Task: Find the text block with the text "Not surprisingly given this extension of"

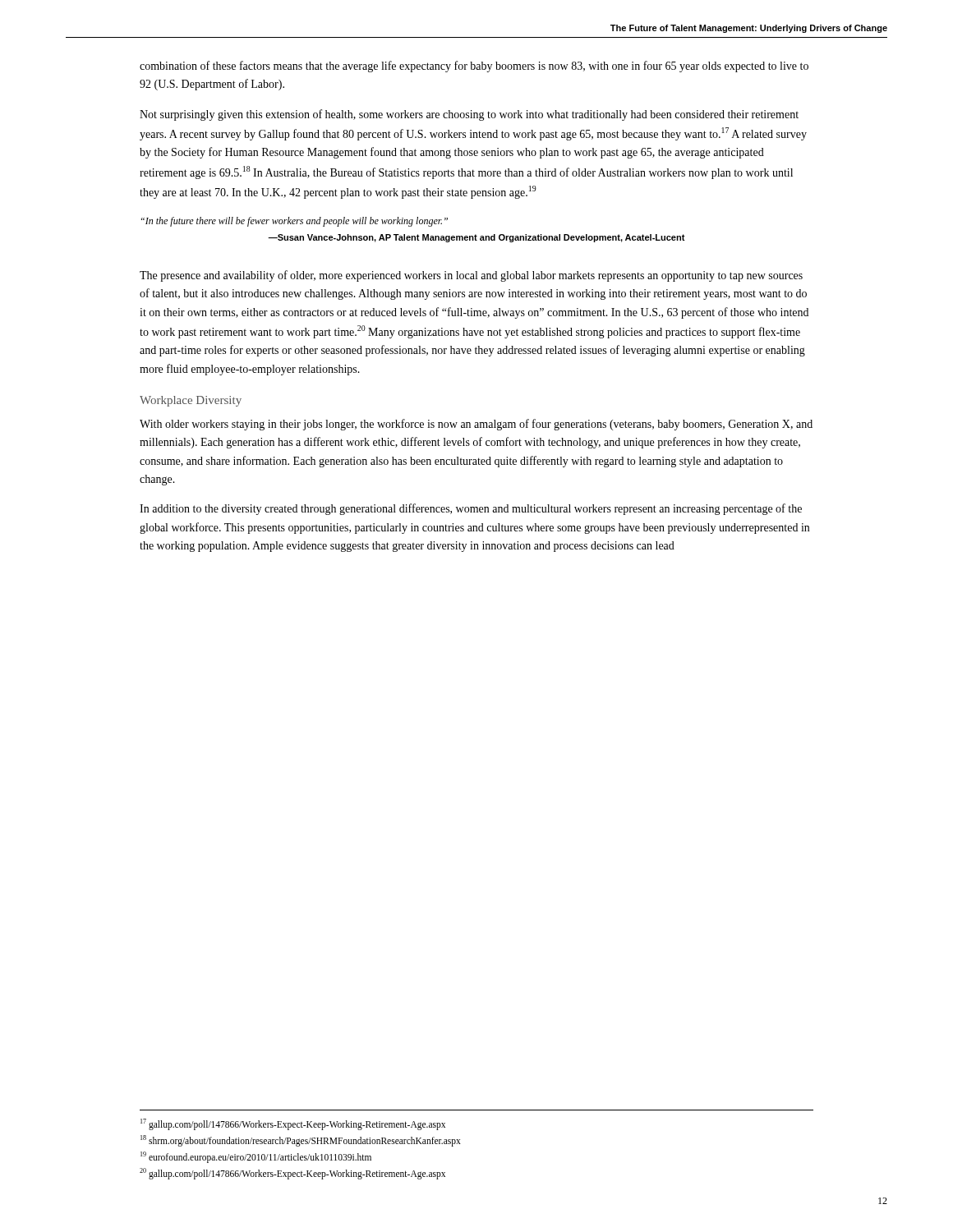Action: click(473, 153)
